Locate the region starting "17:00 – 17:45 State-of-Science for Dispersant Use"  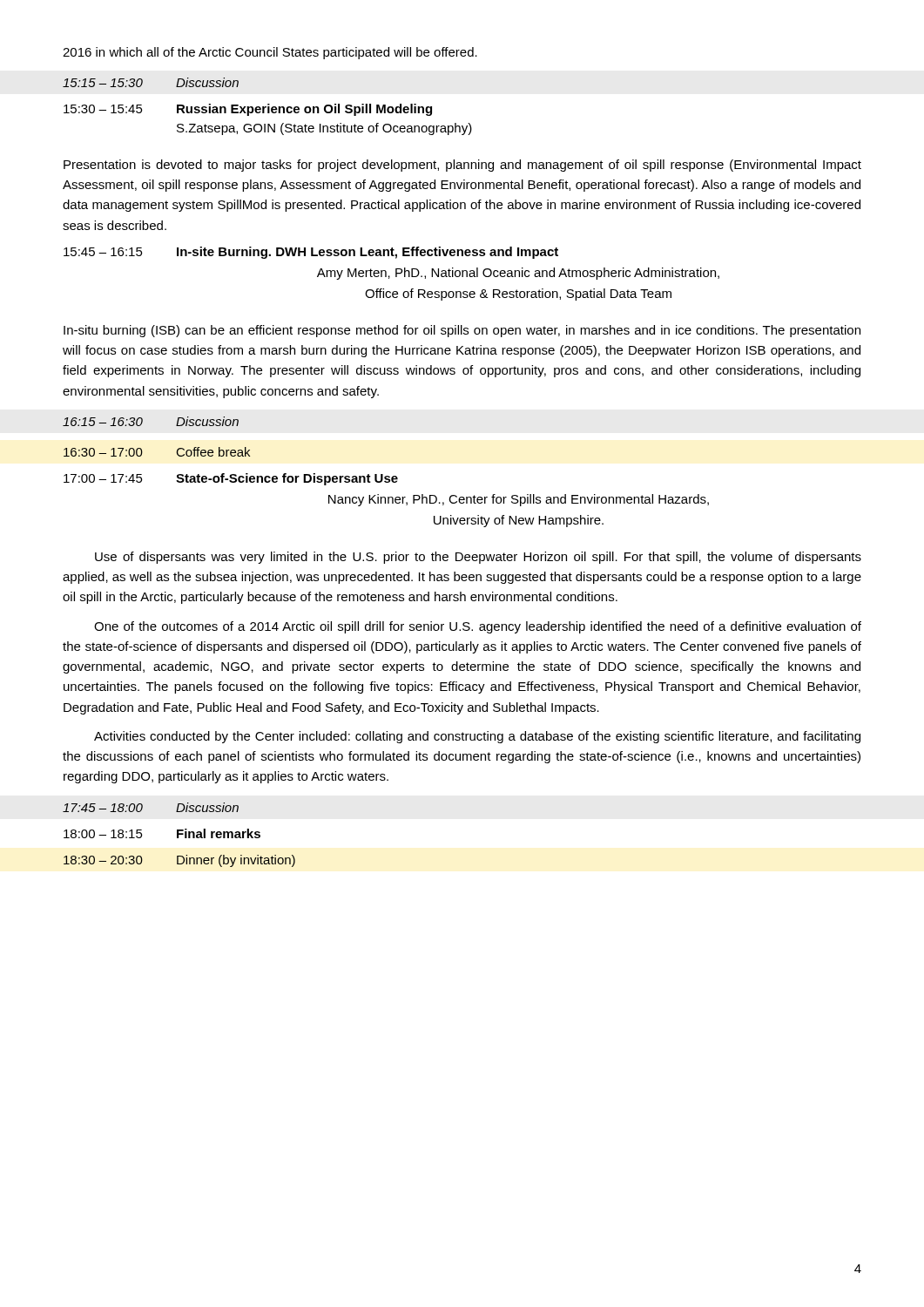462,500
